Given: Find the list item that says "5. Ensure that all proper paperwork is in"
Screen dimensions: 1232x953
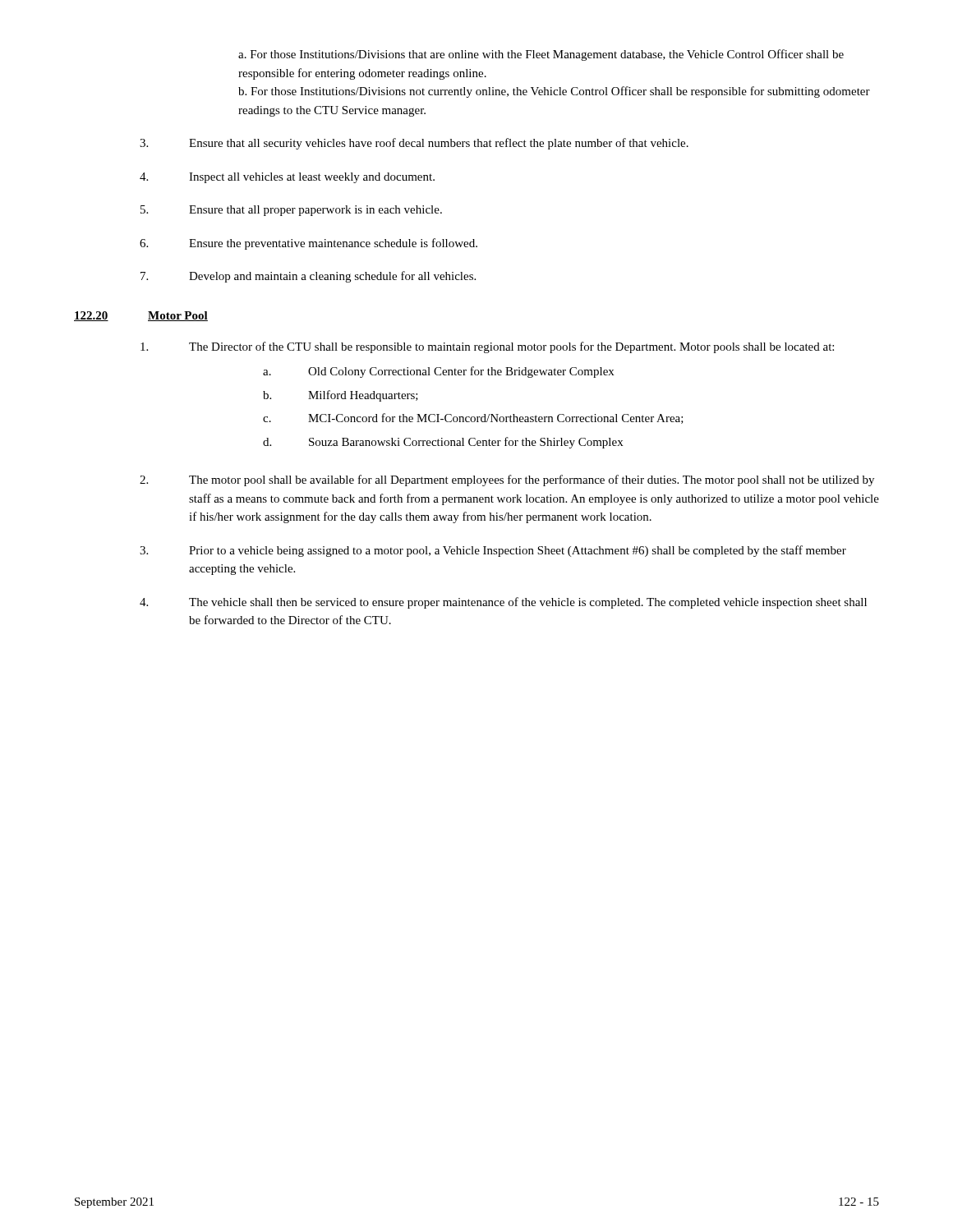Looking at the screenshot, I should click(291, 211).
